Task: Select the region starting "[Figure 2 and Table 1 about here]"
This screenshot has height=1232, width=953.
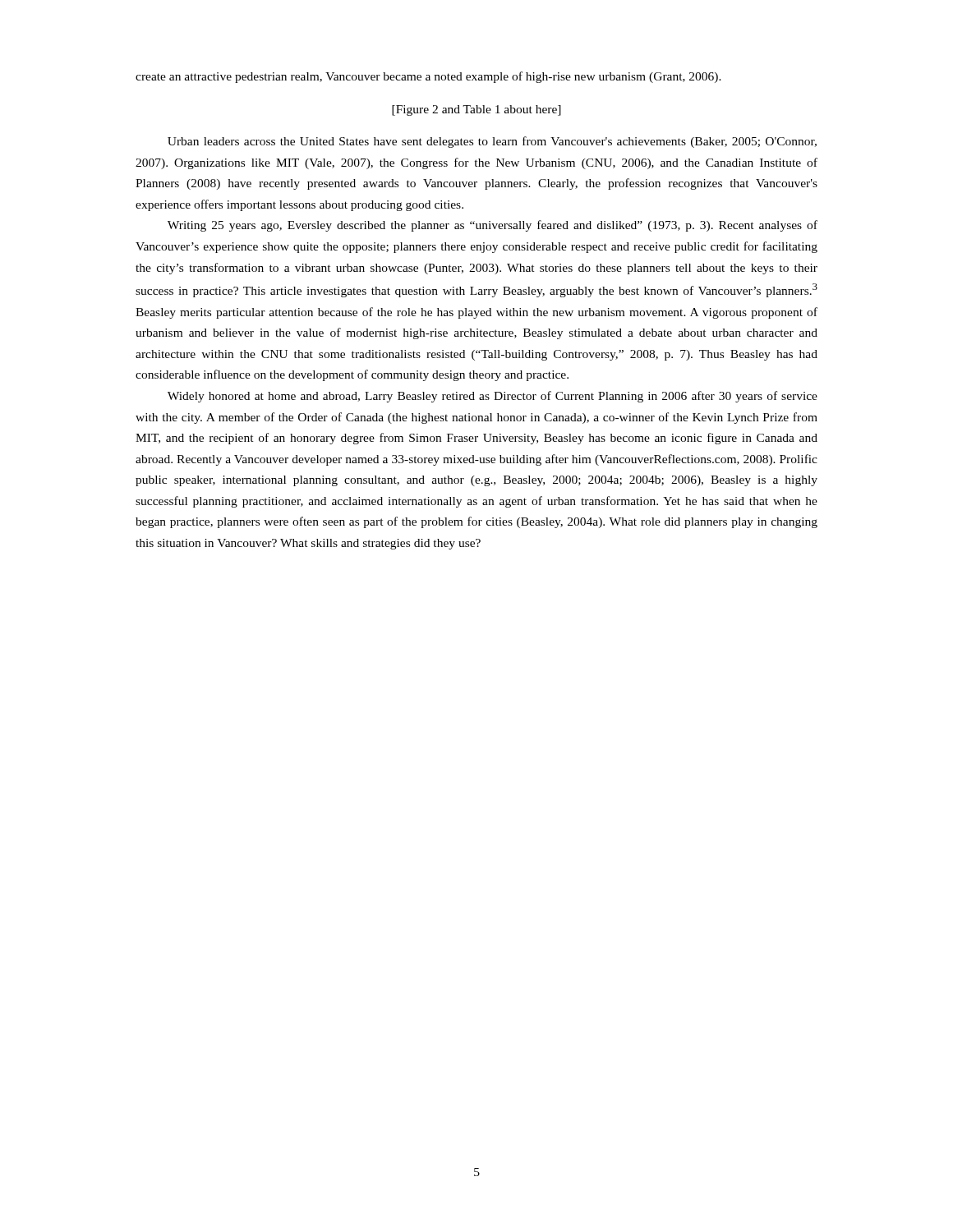Action: (x=476, y=108)
